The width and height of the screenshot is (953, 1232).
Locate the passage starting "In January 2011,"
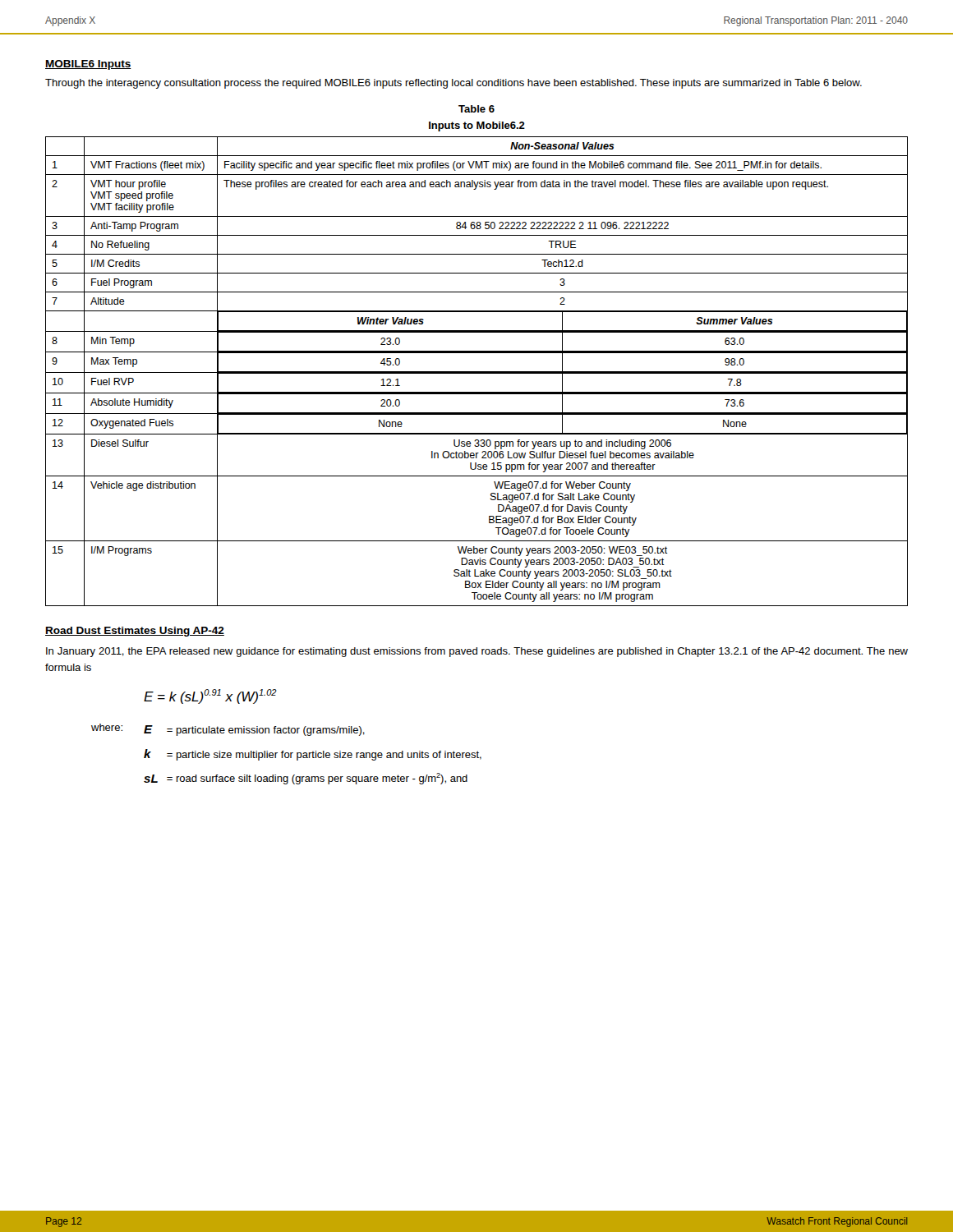coord(476,659)
